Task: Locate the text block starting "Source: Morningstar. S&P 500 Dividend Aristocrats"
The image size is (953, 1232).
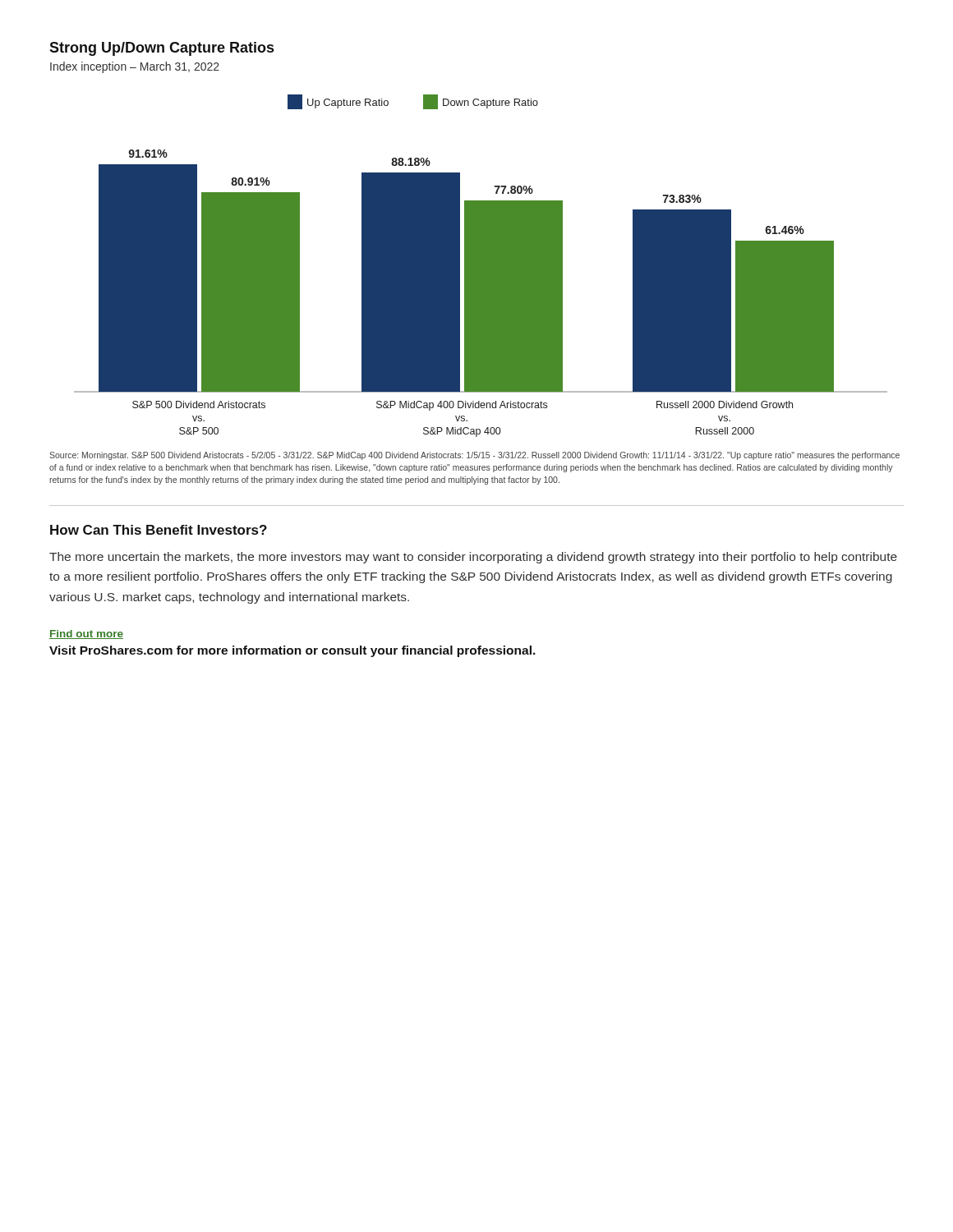Action: (x=475, y=467)
